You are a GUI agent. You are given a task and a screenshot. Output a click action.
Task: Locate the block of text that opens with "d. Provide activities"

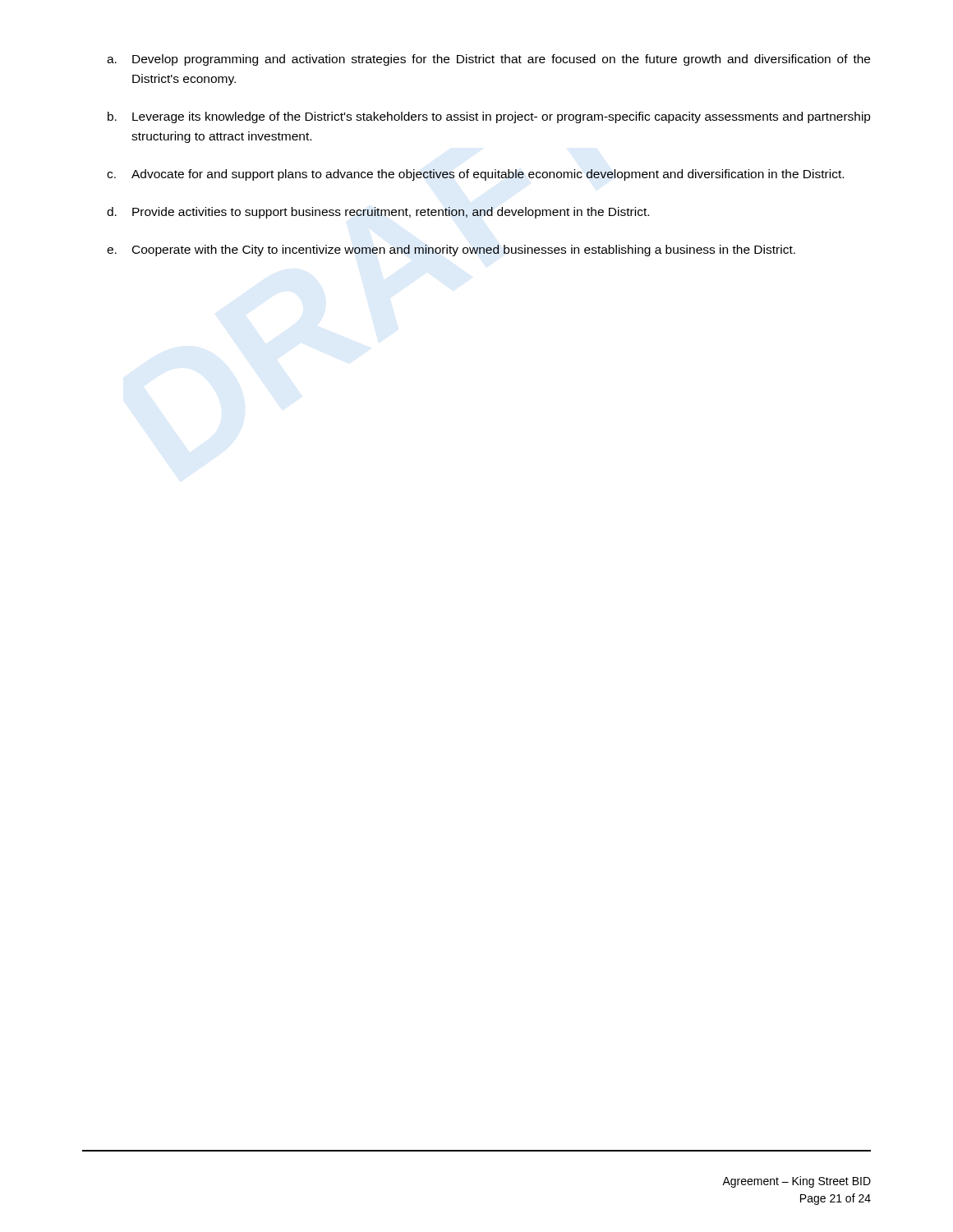pos(489,212)
